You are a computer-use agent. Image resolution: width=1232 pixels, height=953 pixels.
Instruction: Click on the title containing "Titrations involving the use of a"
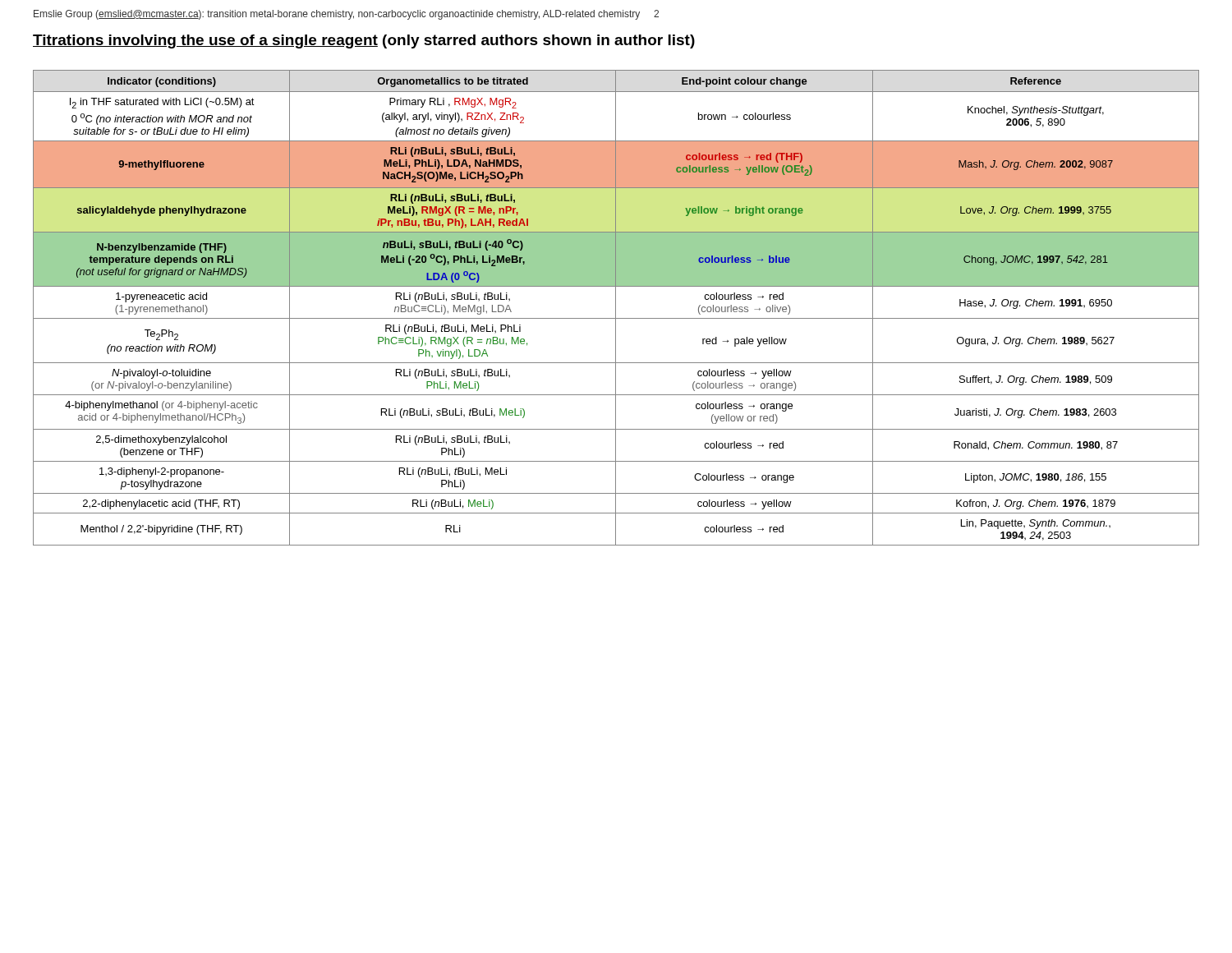[364, 40]
